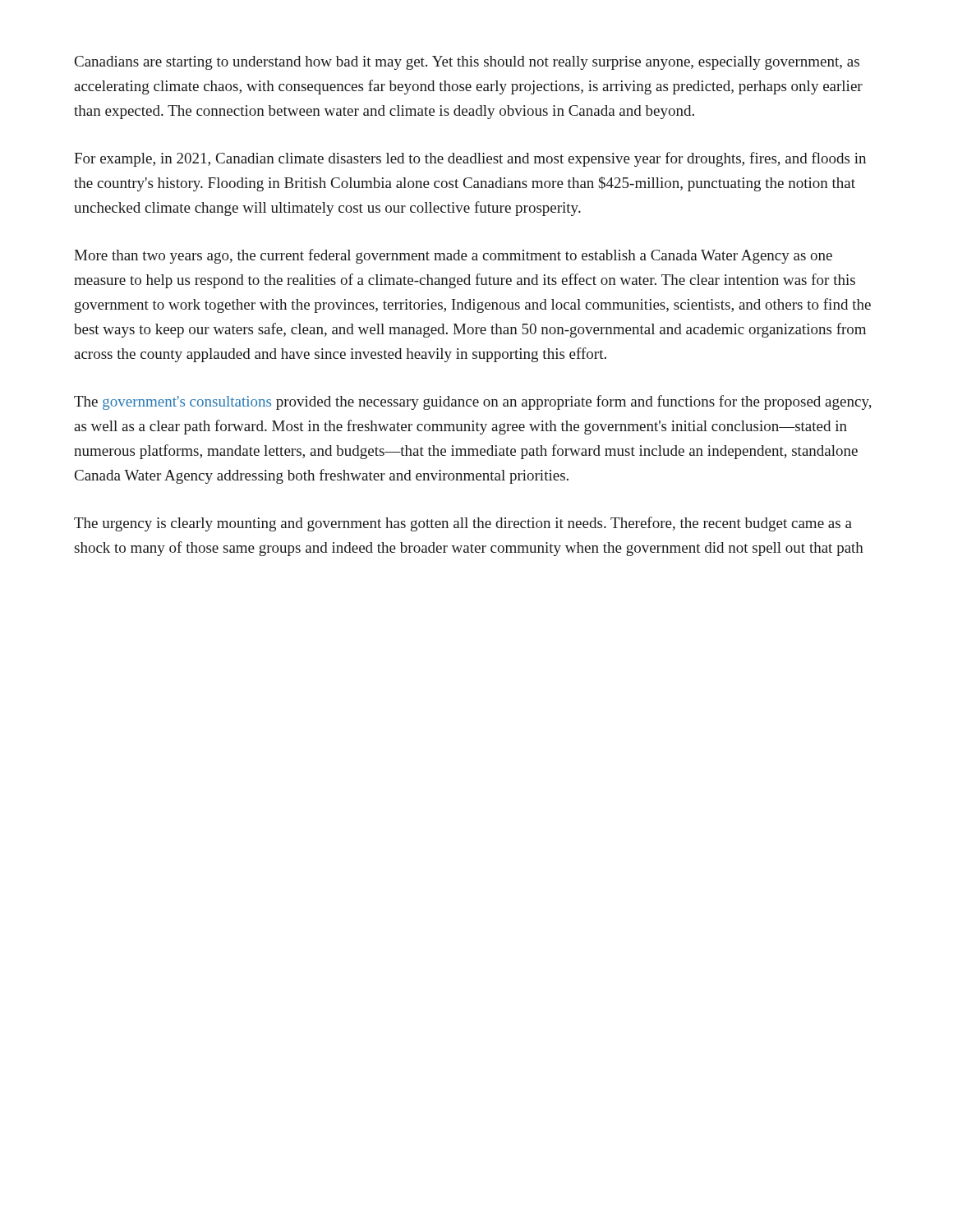The image size is (953, 1232).
Task: Point to the block beginning "For example, in 2021, Canadian climate disasters"
Action: 470,183
